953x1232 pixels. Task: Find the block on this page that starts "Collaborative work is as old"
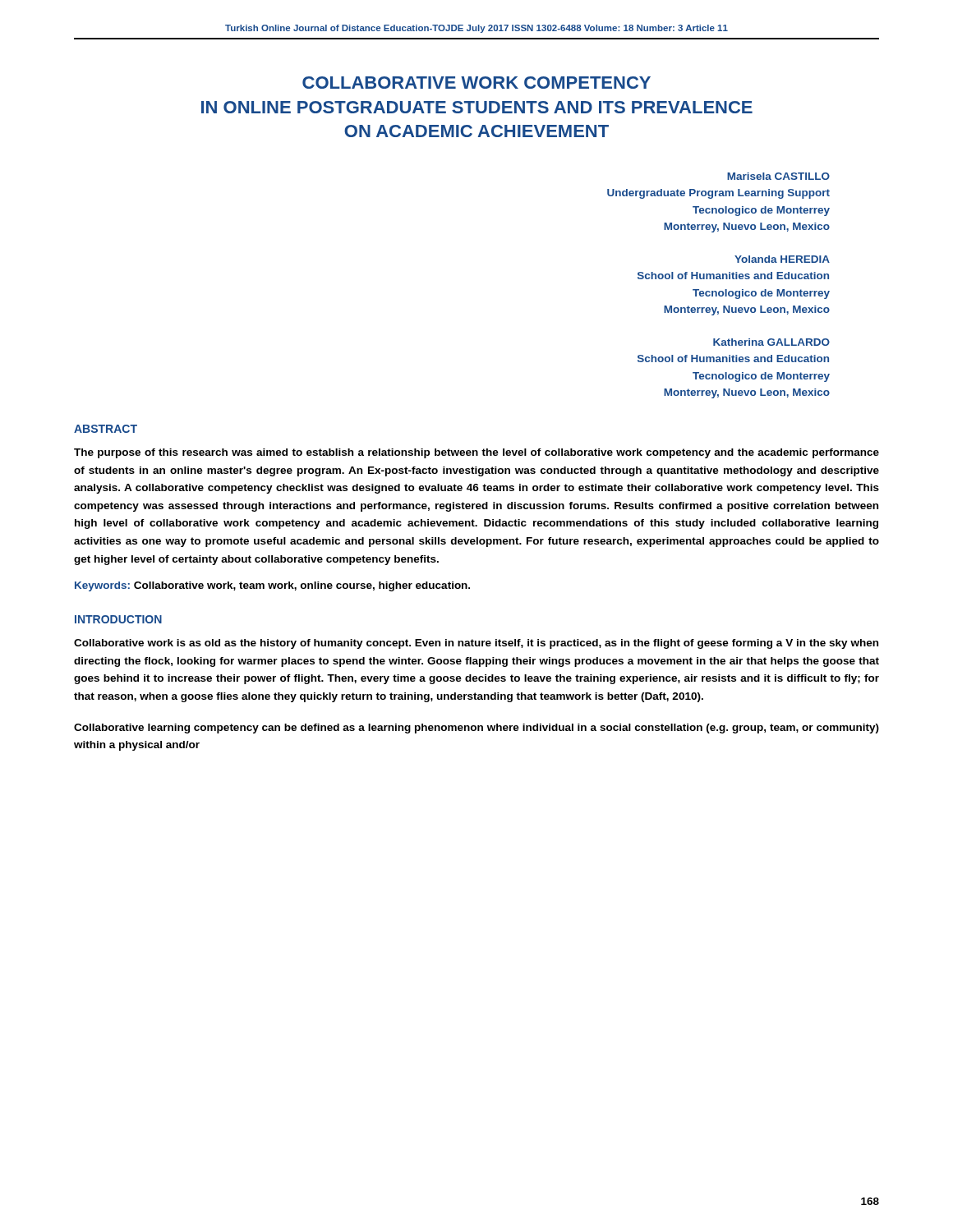click(476, 669)
